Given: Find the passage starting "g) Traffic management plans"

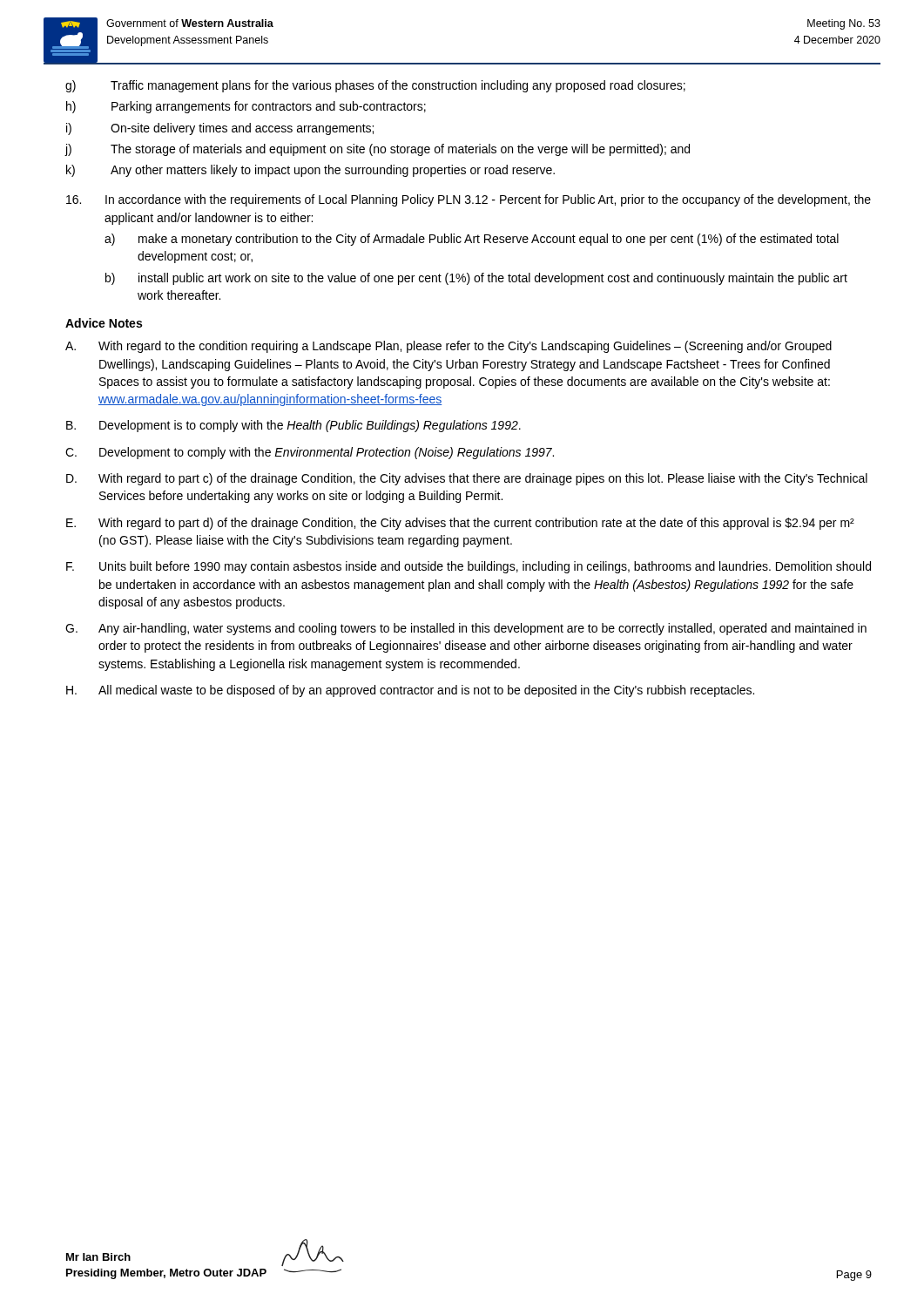Looking at the screenshot, I should pos(469,86).
